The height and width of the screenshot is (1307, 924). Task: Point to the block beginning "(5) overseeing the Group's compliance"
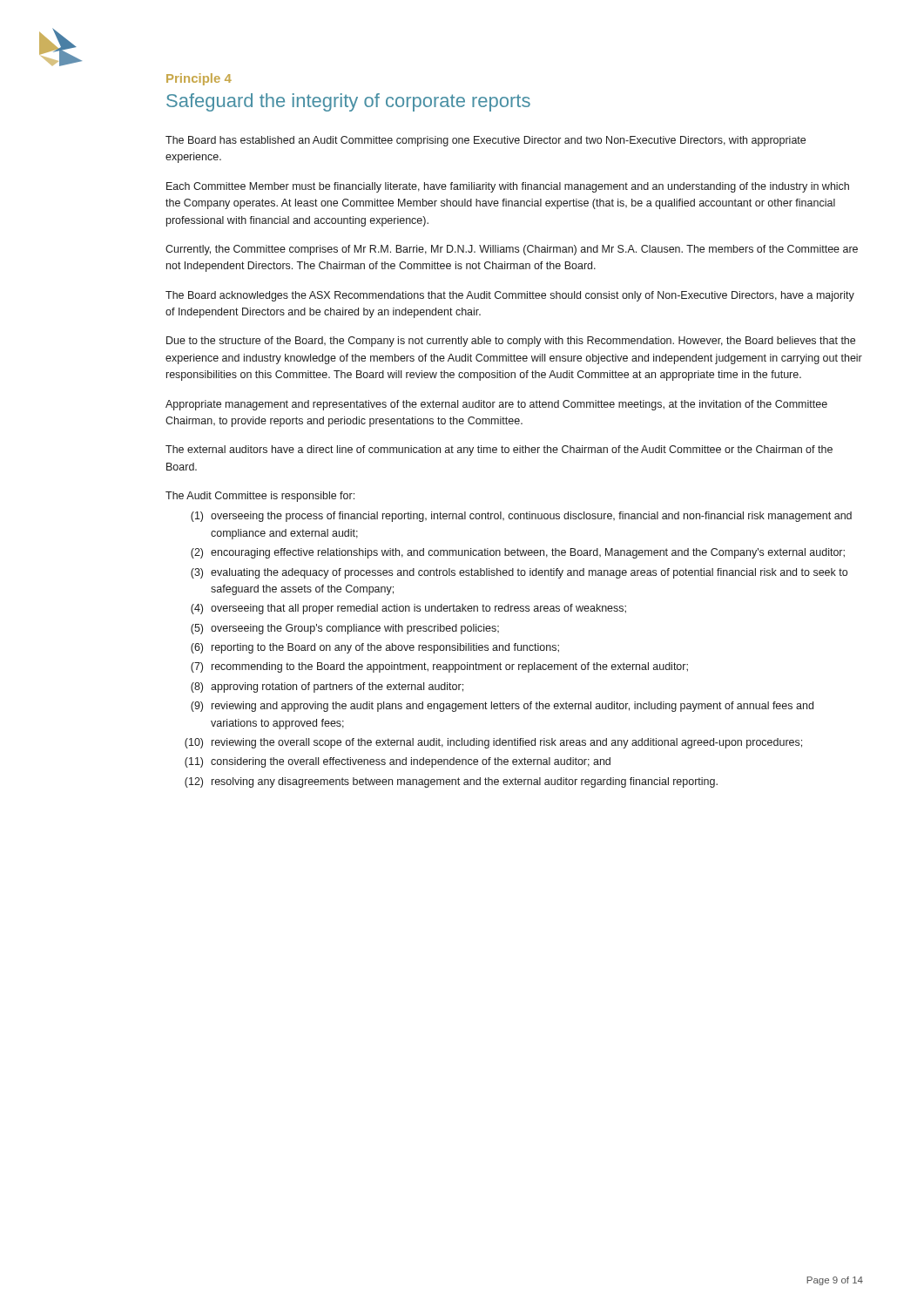pyautogui.click(x=345, y=629)
